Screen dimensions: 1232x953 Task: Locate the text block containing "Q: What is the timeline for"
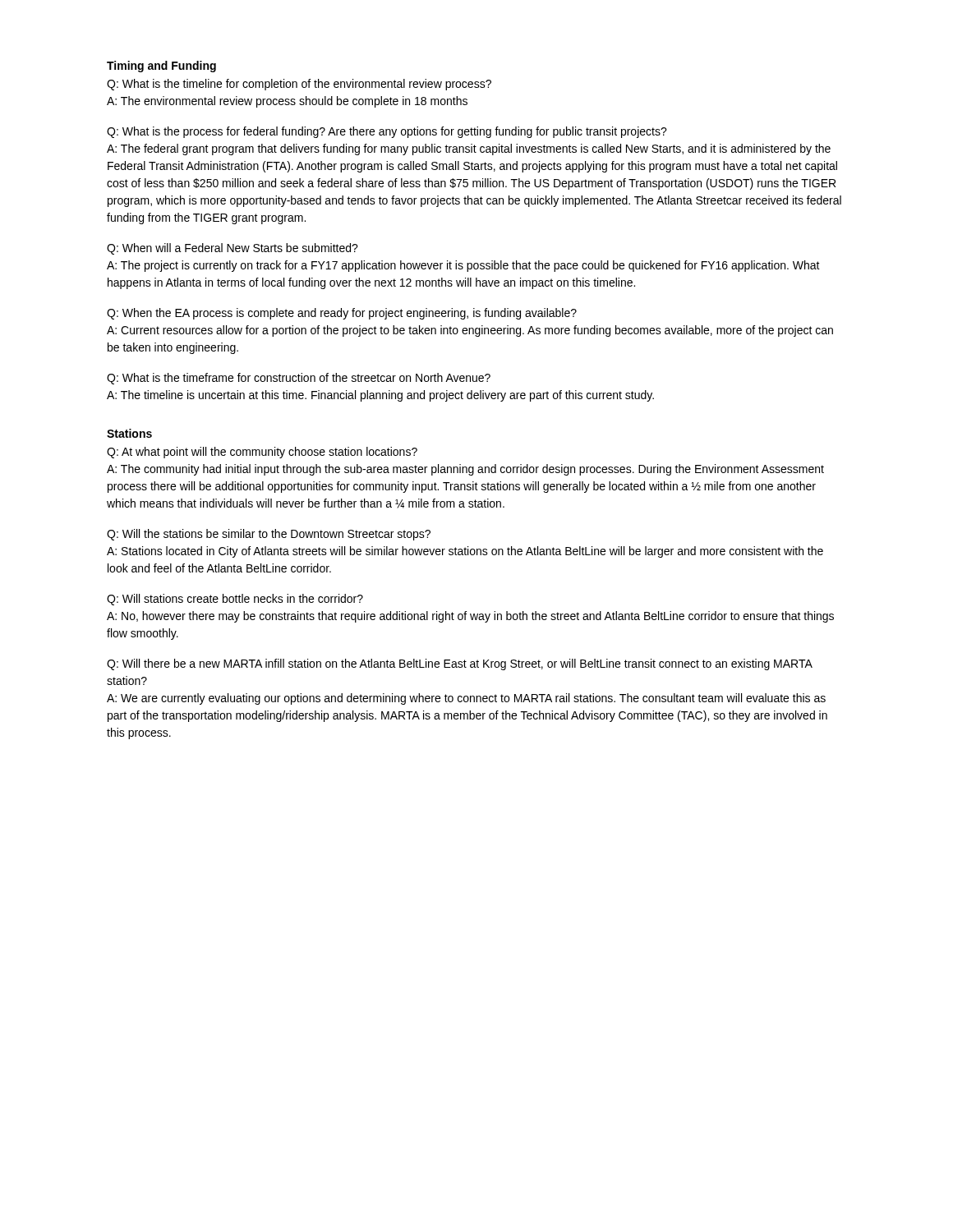point(299,92)
